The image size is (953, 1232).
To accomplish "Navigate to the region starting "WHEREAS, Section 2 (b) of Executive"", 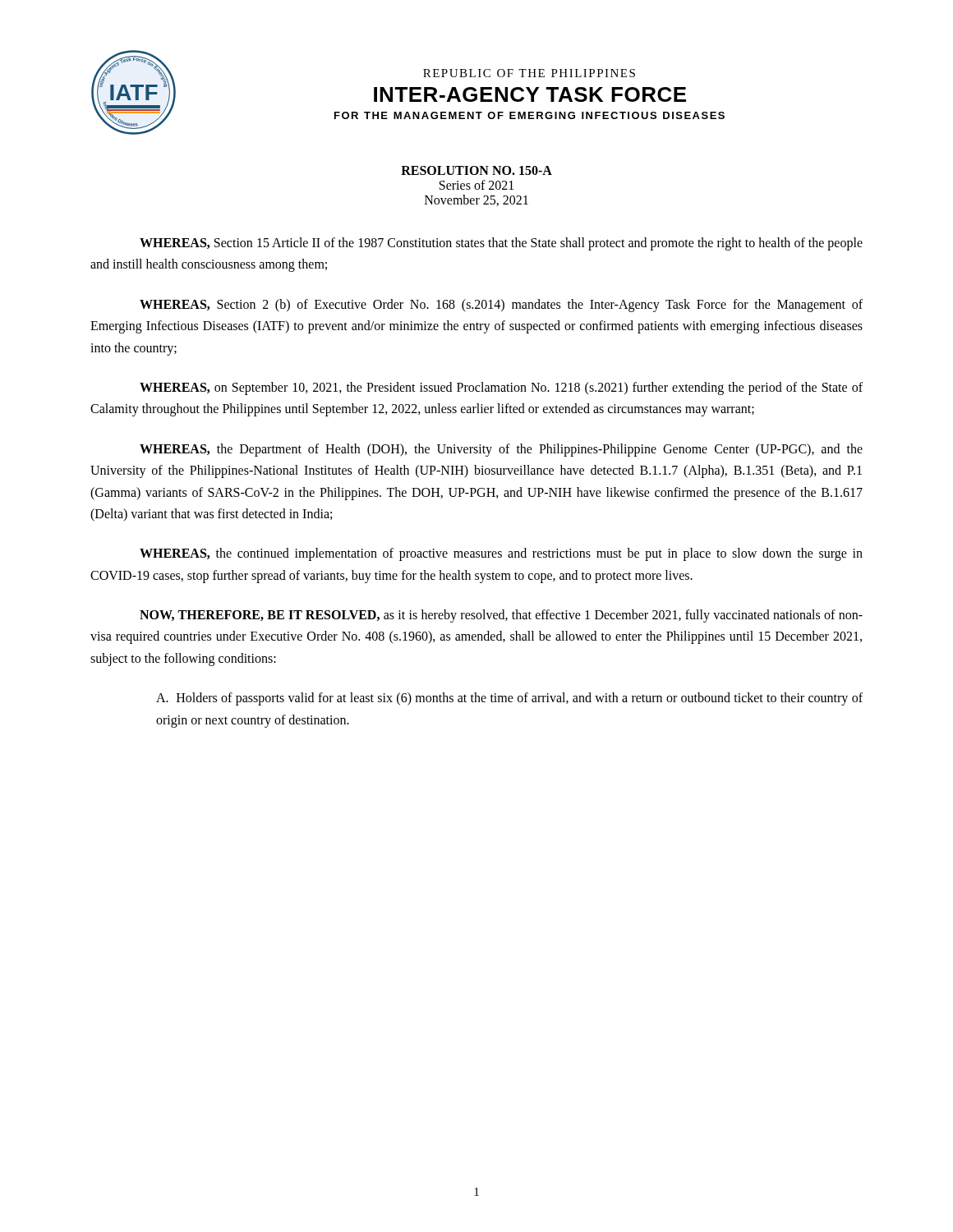I will [476, 326].
